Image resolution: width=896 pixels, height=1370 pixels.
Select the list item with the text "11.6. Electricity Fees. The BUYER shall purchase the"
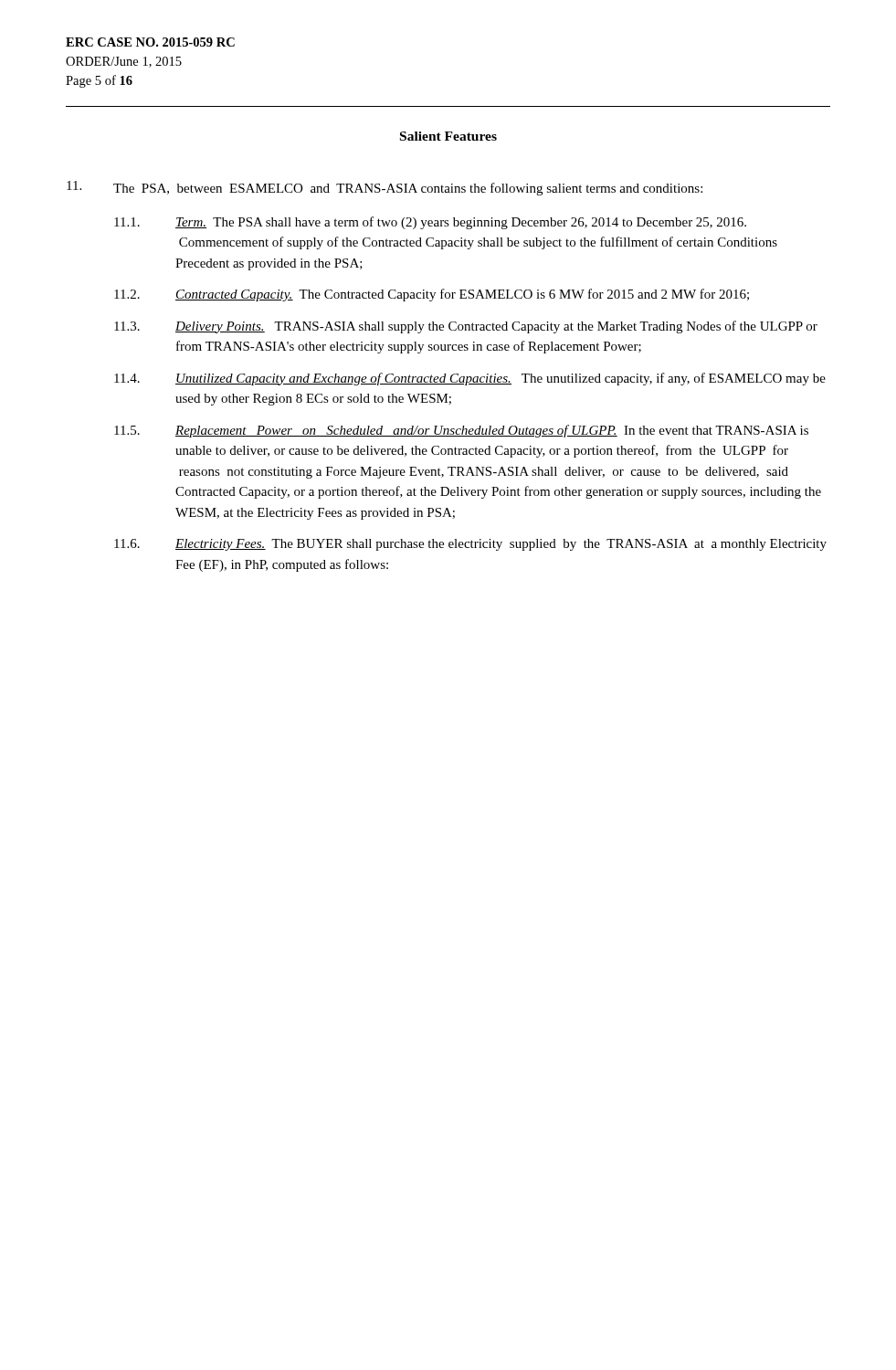(472, 554)
